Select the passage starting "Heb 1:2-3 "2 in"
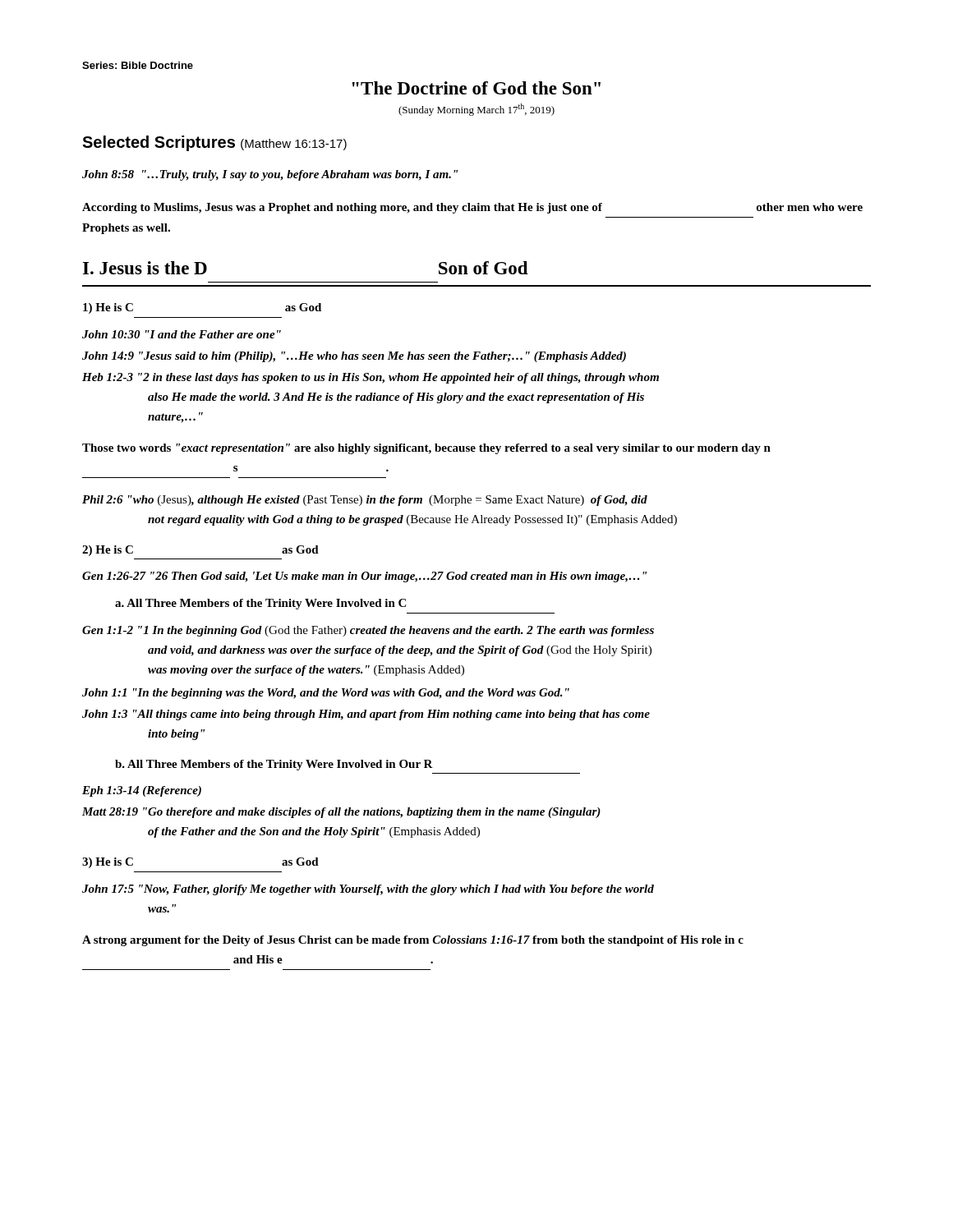Image resolution: width=953 pixels, height=1232 pixels. click(x=476, y=398)
